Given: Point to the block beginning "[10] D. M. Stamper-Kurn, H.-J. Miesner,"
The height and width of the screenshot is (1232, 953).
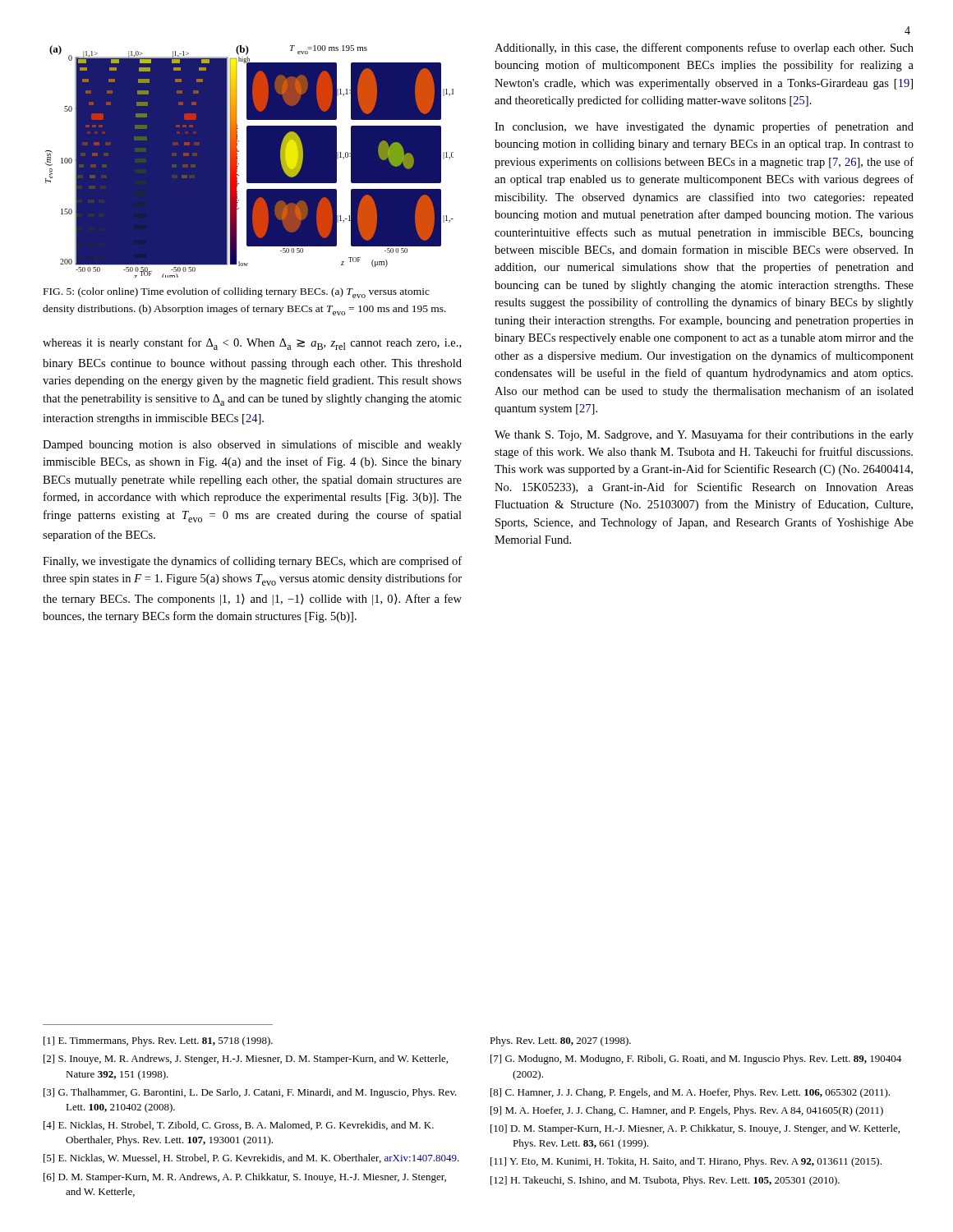Looking at the screenshot, I should coord(695,1136).
